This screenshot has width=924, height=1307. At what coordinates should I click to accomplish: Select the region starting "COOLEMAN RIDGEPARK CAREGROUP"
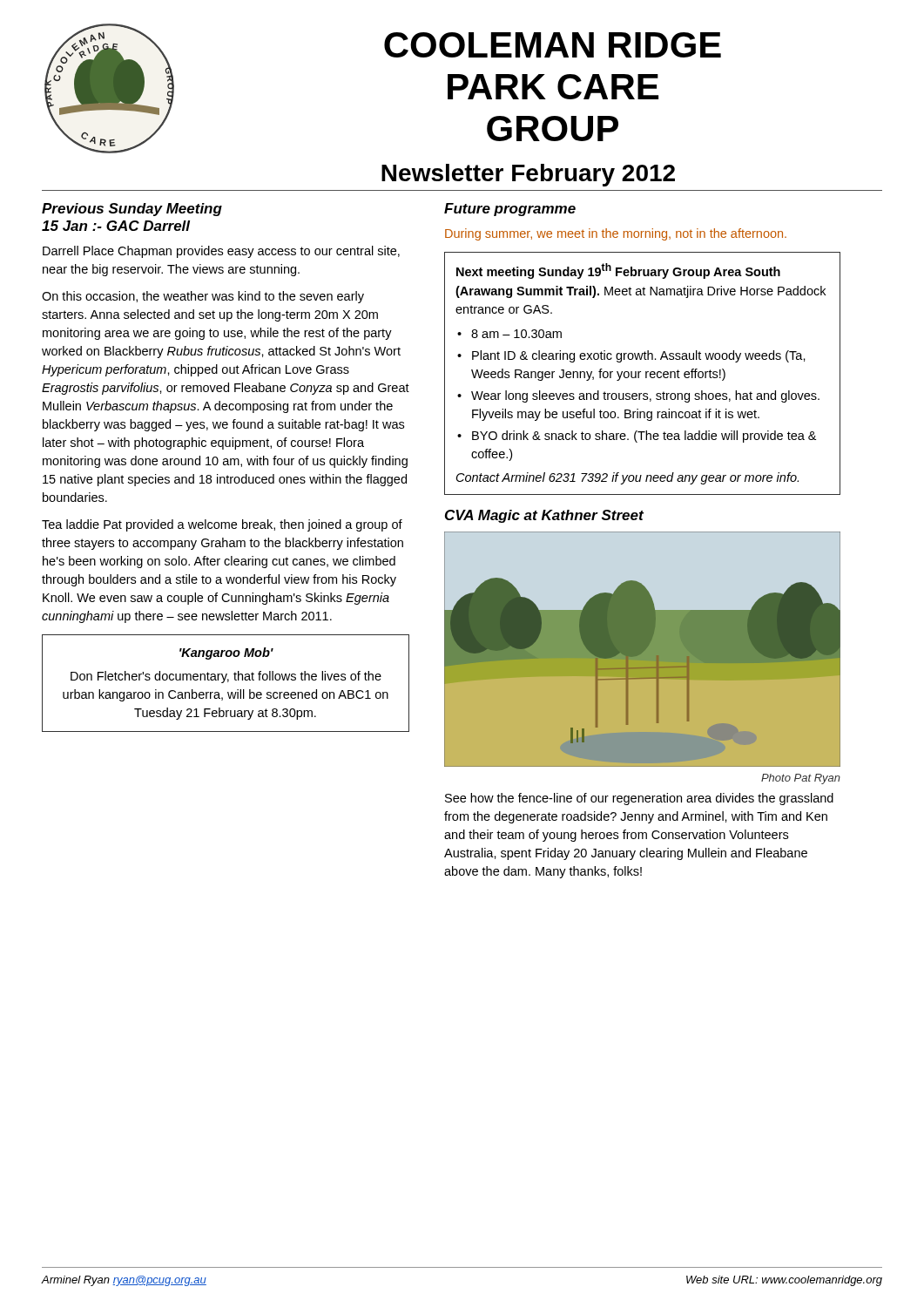tap(553, 87)
